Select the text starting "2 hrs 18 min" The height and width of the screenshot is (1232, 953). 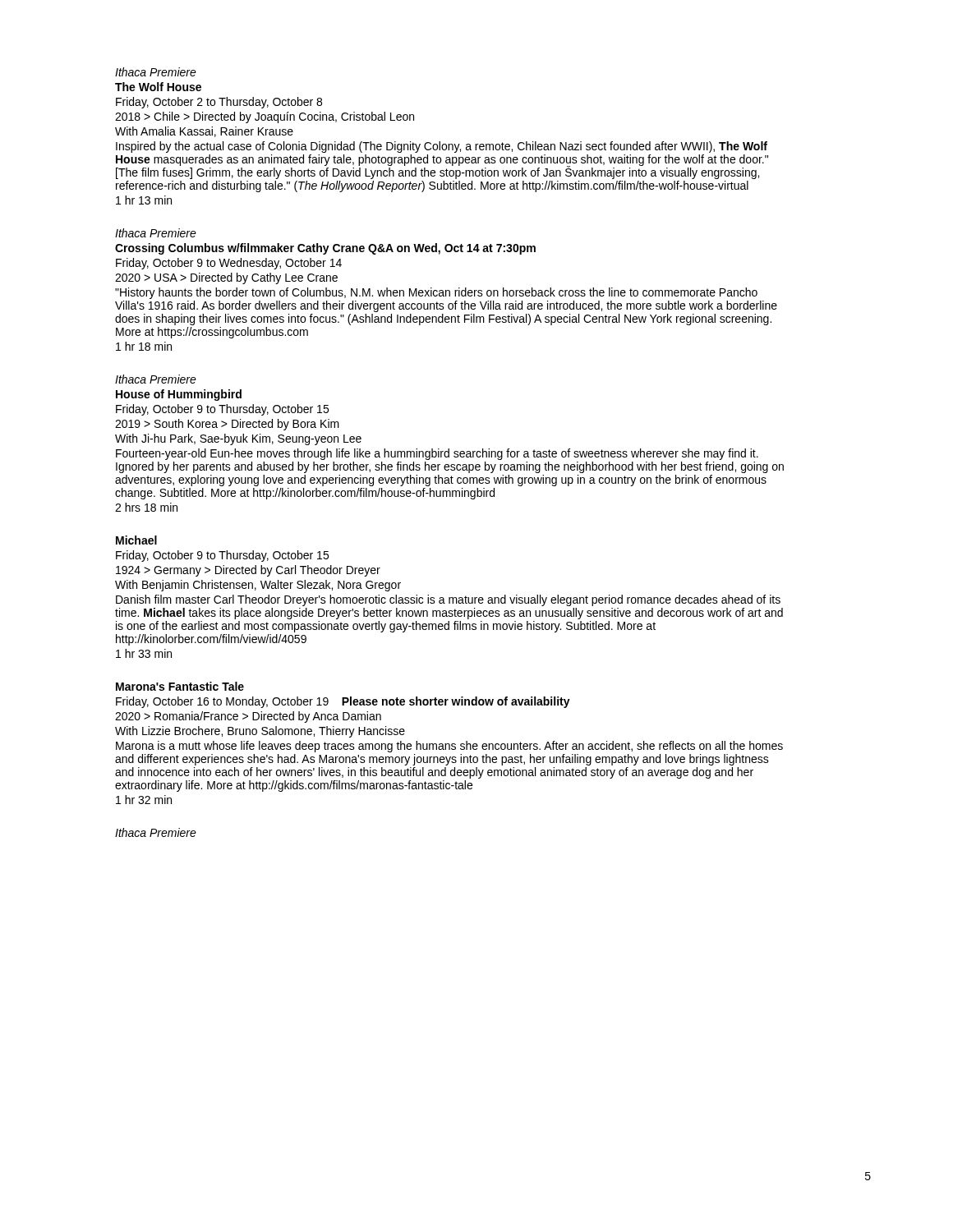[x=147, y=508]
